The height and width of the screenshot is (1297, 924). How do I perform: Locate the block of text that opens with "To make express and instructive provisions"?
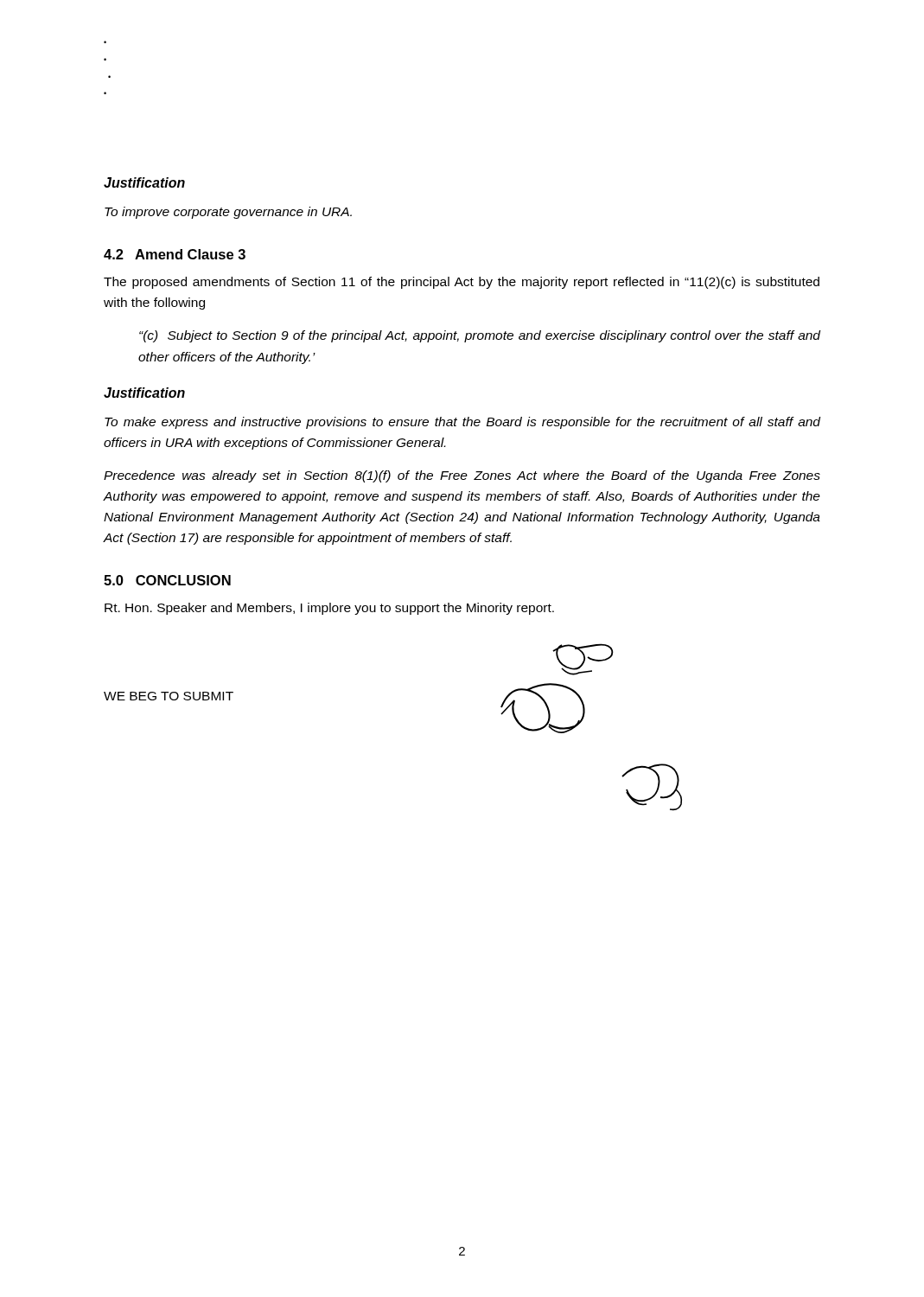(462, 432)
